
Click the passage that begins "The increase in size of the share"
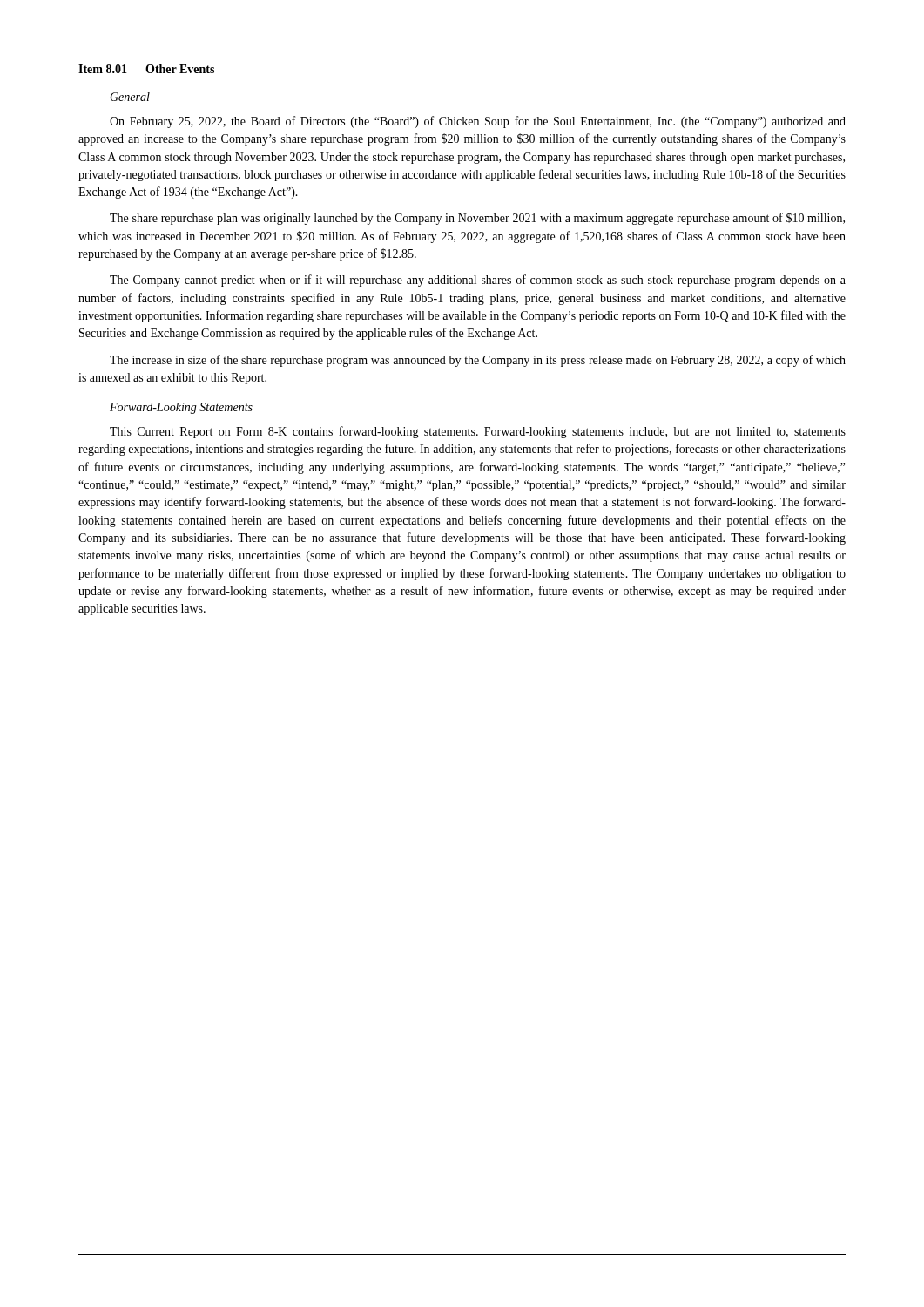(462, 369)
